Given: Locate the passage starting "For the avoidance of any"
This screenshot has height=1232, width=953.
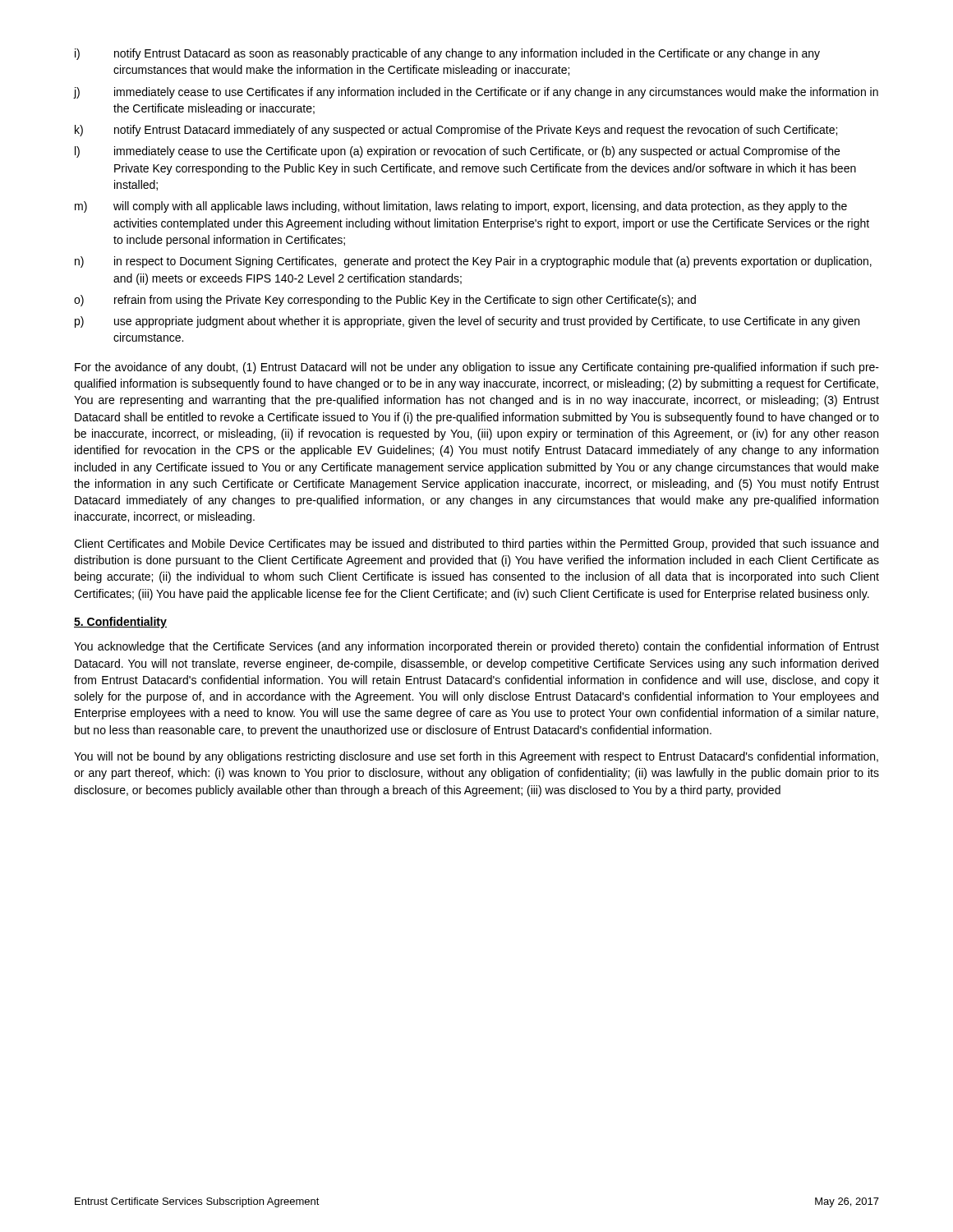Looking at the screenshot, I should click(476, 442).
